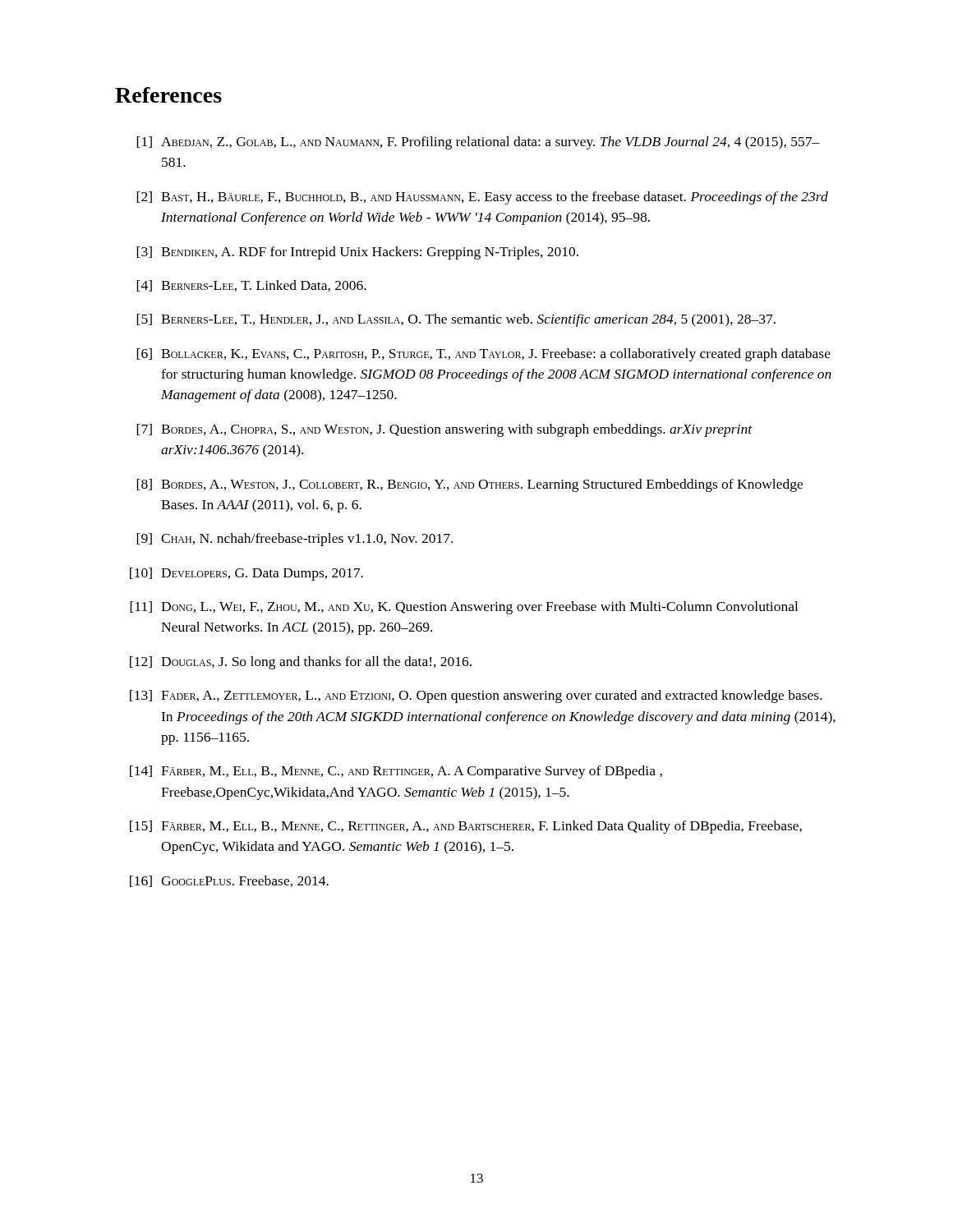Click on the element starting "[1] Abedjan, Z., Golab,"
Viewport: 953px width, 1232px height.
pos(476,152)
